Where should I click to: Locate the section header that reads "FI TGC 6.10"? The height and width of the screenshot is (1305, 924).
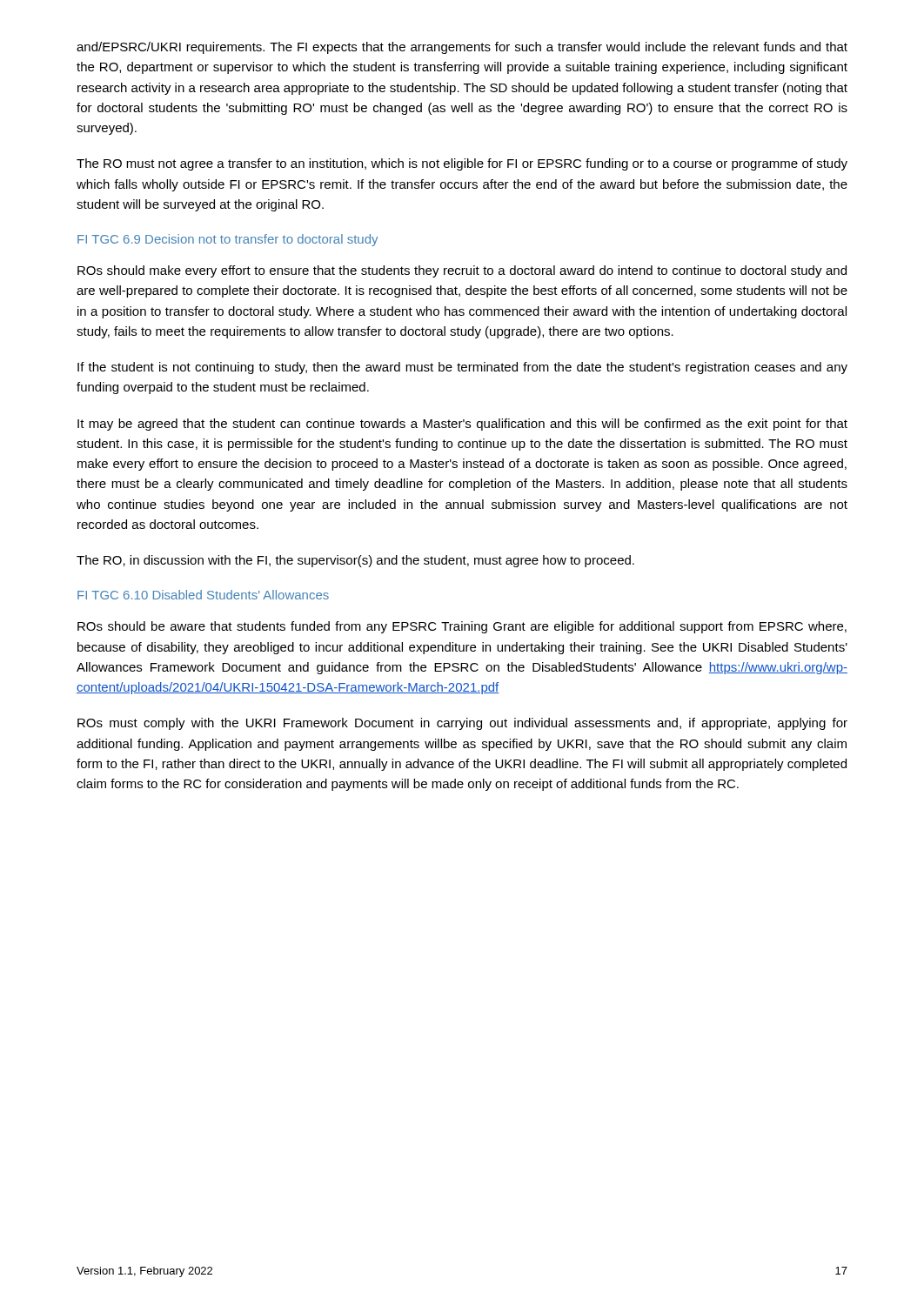(x=203, y=595)
